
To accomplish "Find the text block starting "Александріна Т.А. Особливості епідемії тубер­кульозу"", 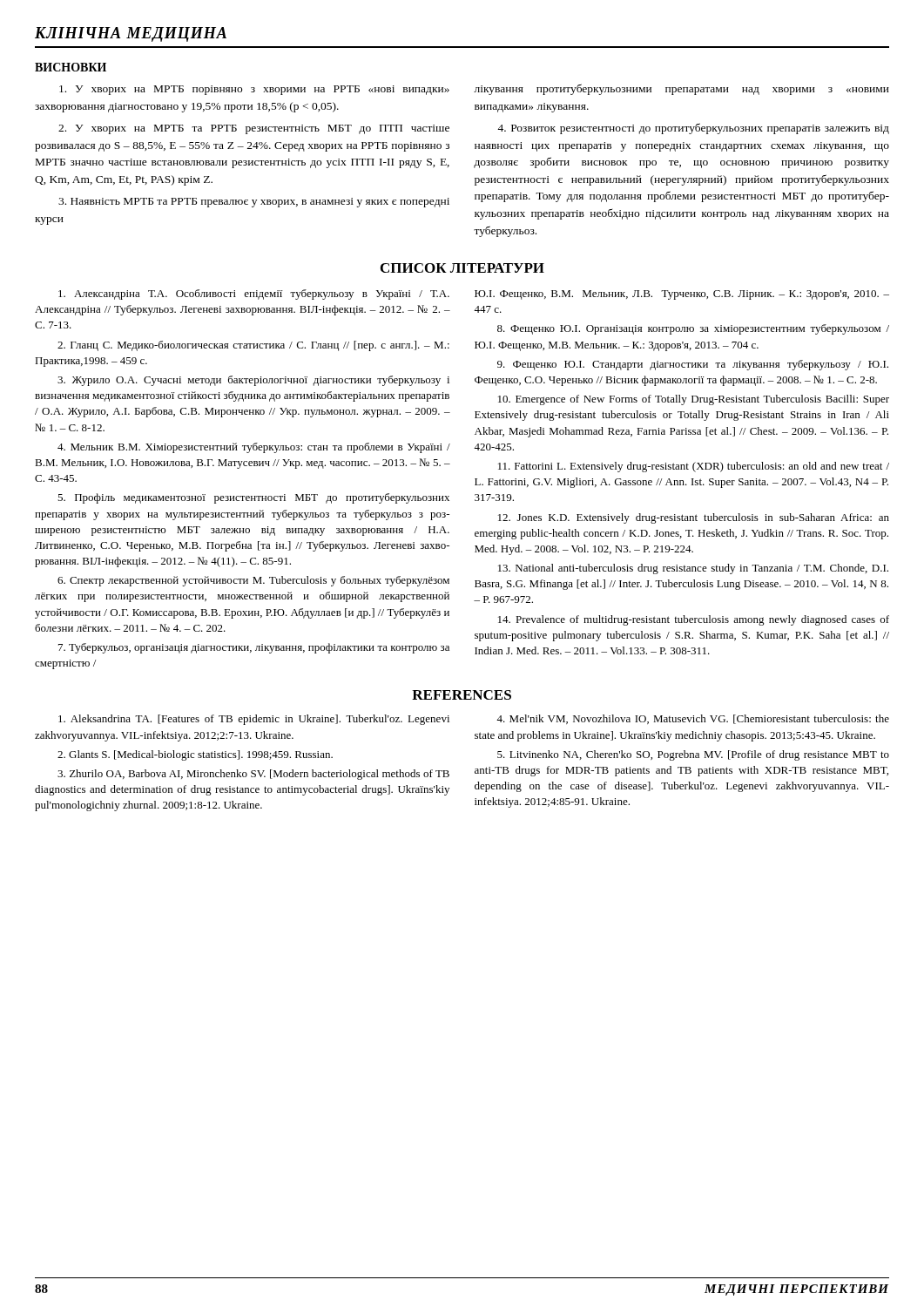I will click(x=242, y=310).
